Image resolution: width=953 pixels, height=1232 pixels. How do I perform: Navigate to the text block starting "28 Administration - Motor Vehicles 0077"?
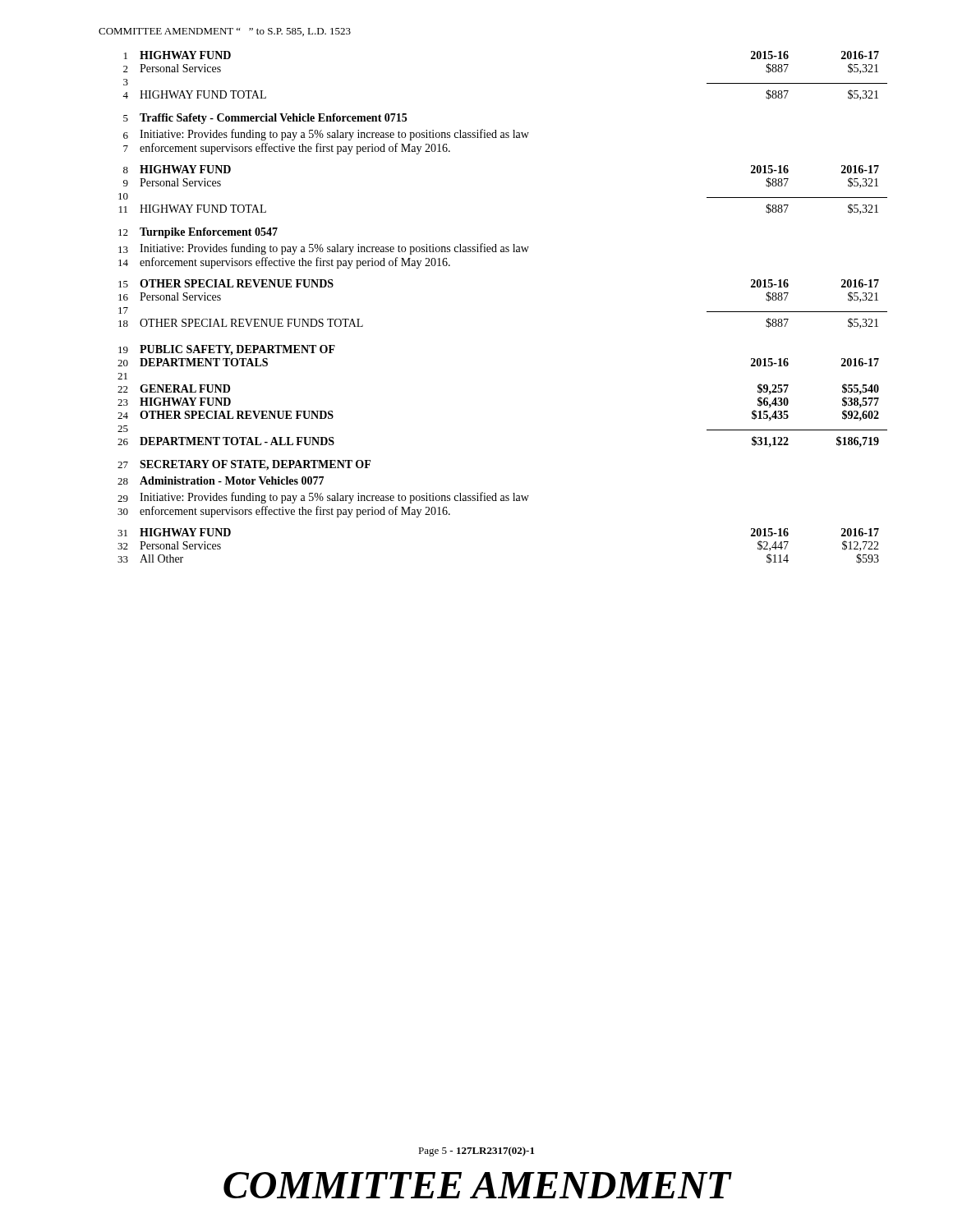click(493, 481)
